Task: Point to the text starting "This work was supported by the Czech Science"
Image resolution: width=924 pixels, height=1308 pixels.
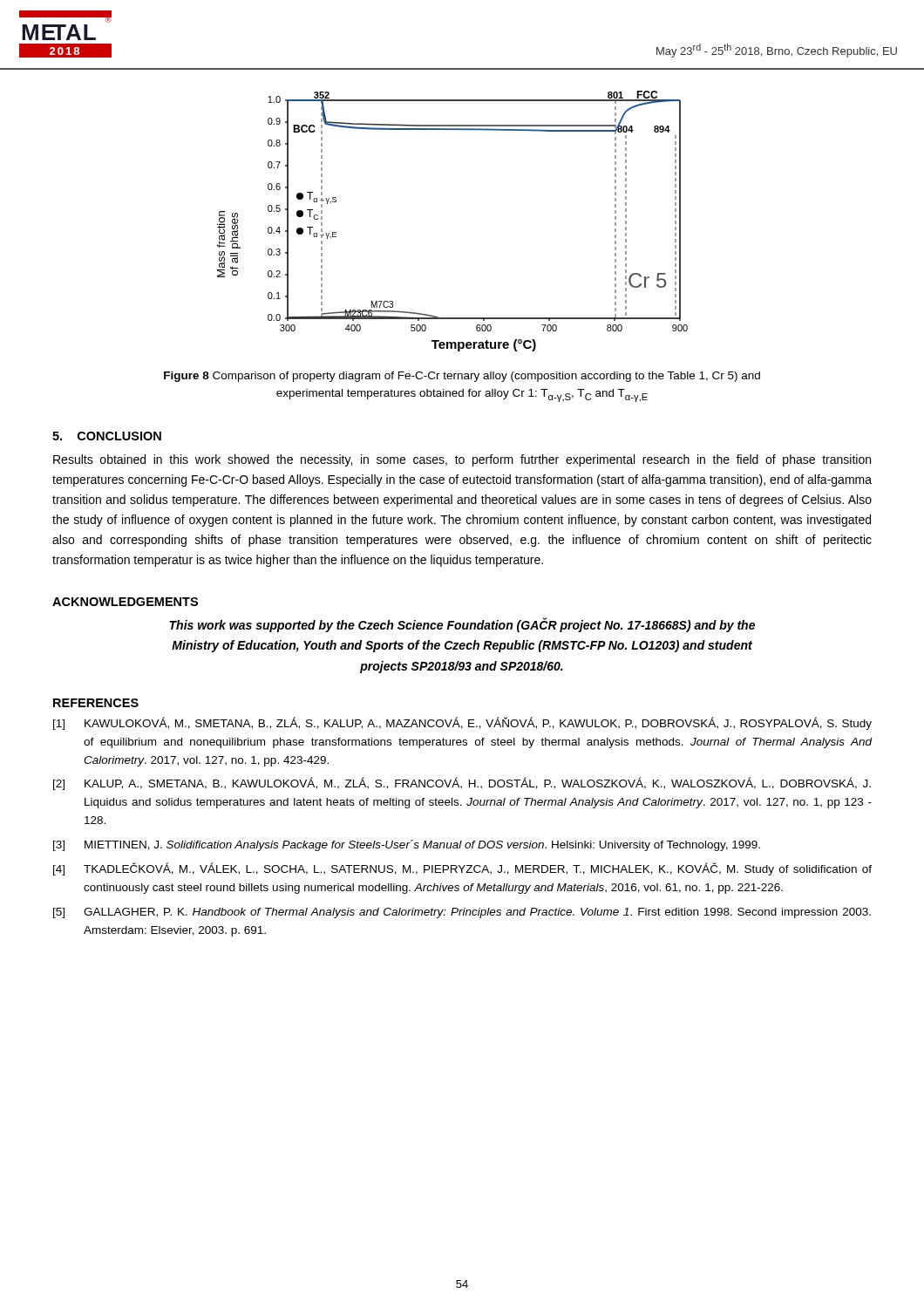Action: 462,646
